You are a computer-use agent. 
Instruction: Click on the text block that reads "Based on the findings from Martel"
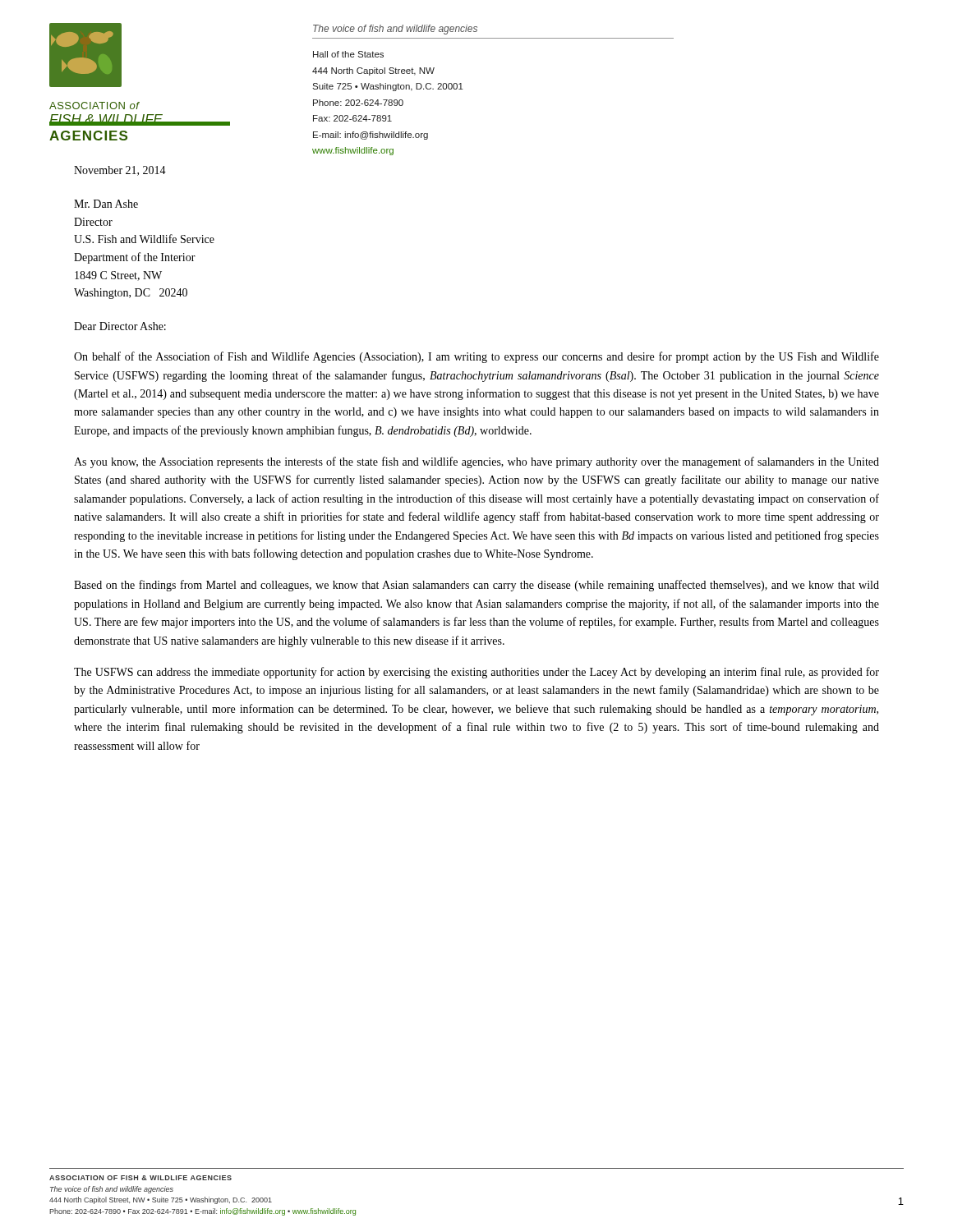click(x=476, y=613)
